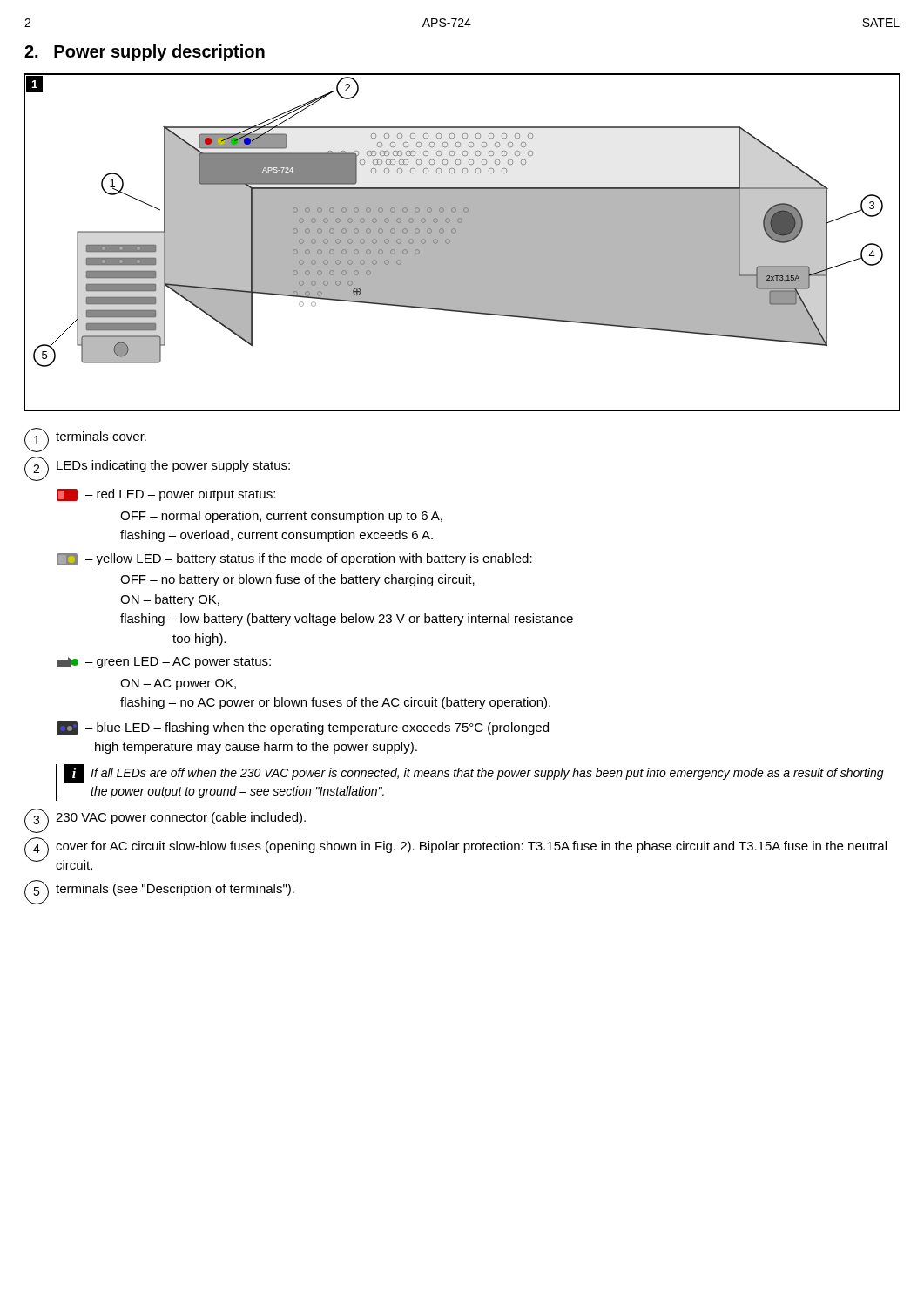
Task: Select the region starting "– red LED – power output"
Action: click(x=166, y=495)
